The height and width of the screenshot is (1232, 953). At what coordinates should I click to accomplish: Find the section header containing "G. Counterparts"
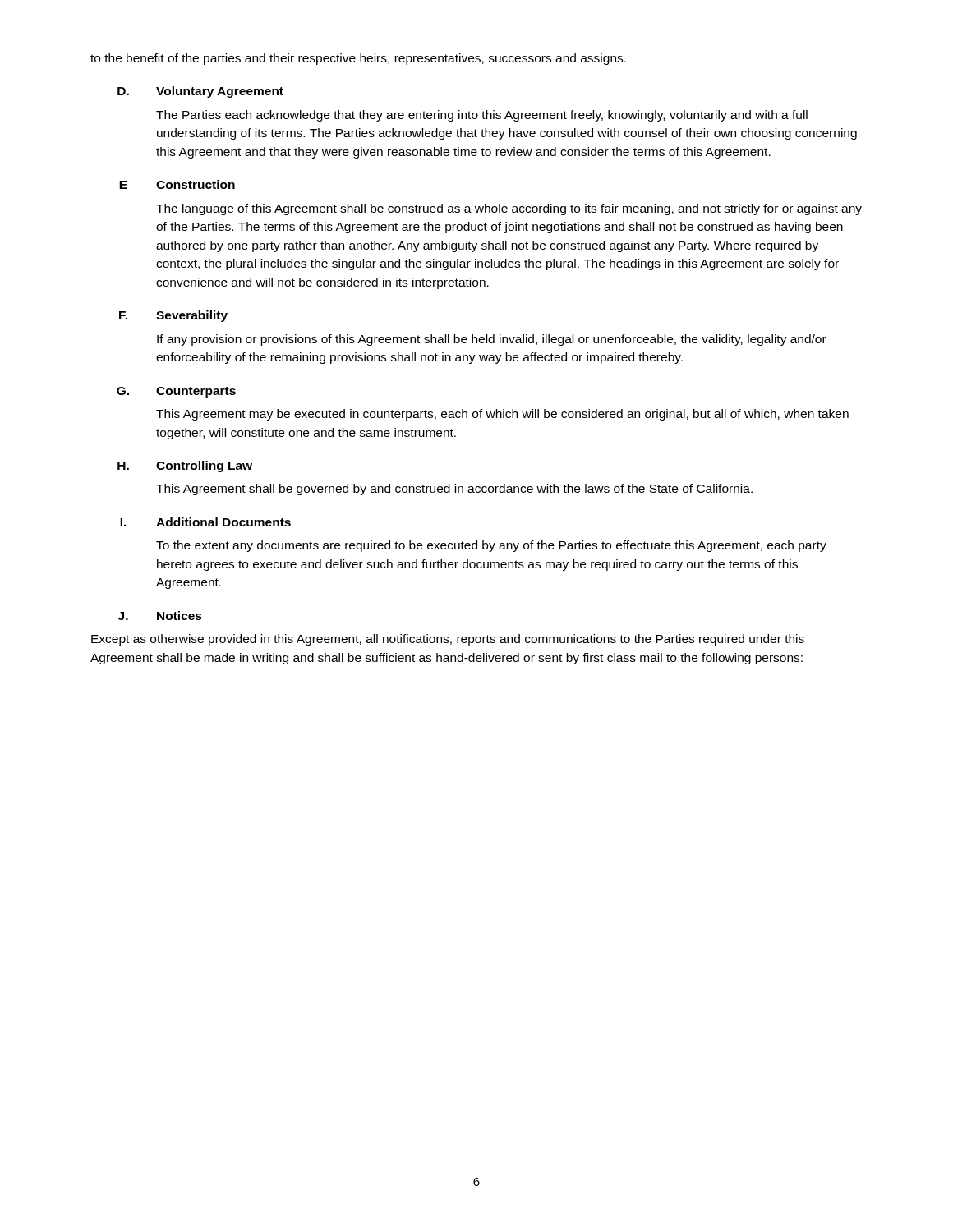(x=163, y=391)
